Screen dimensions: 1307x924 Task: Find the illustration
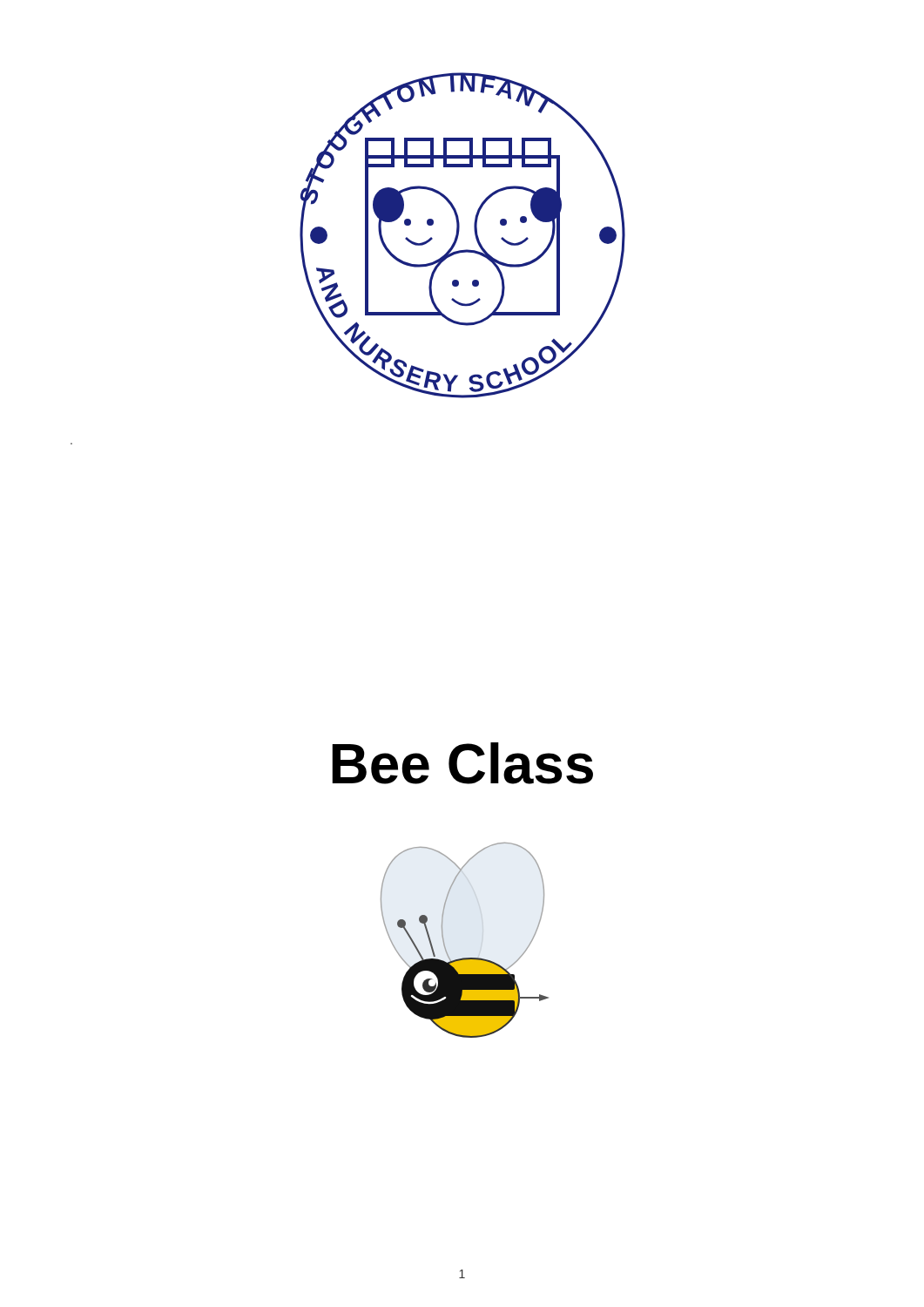[462, 950]
